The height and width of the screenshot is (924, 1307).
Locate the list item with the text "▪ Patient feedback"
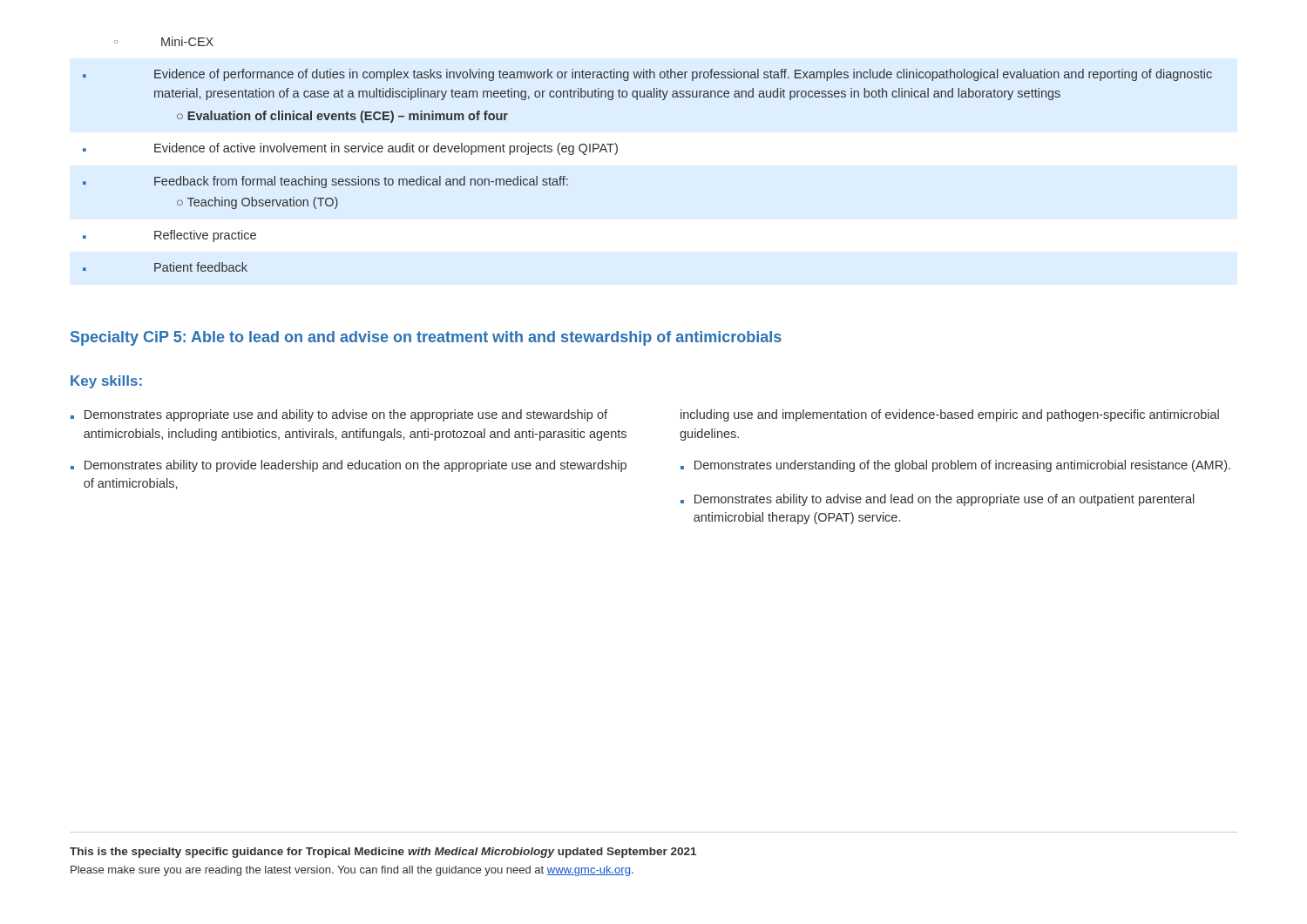[x=165, y=267]
